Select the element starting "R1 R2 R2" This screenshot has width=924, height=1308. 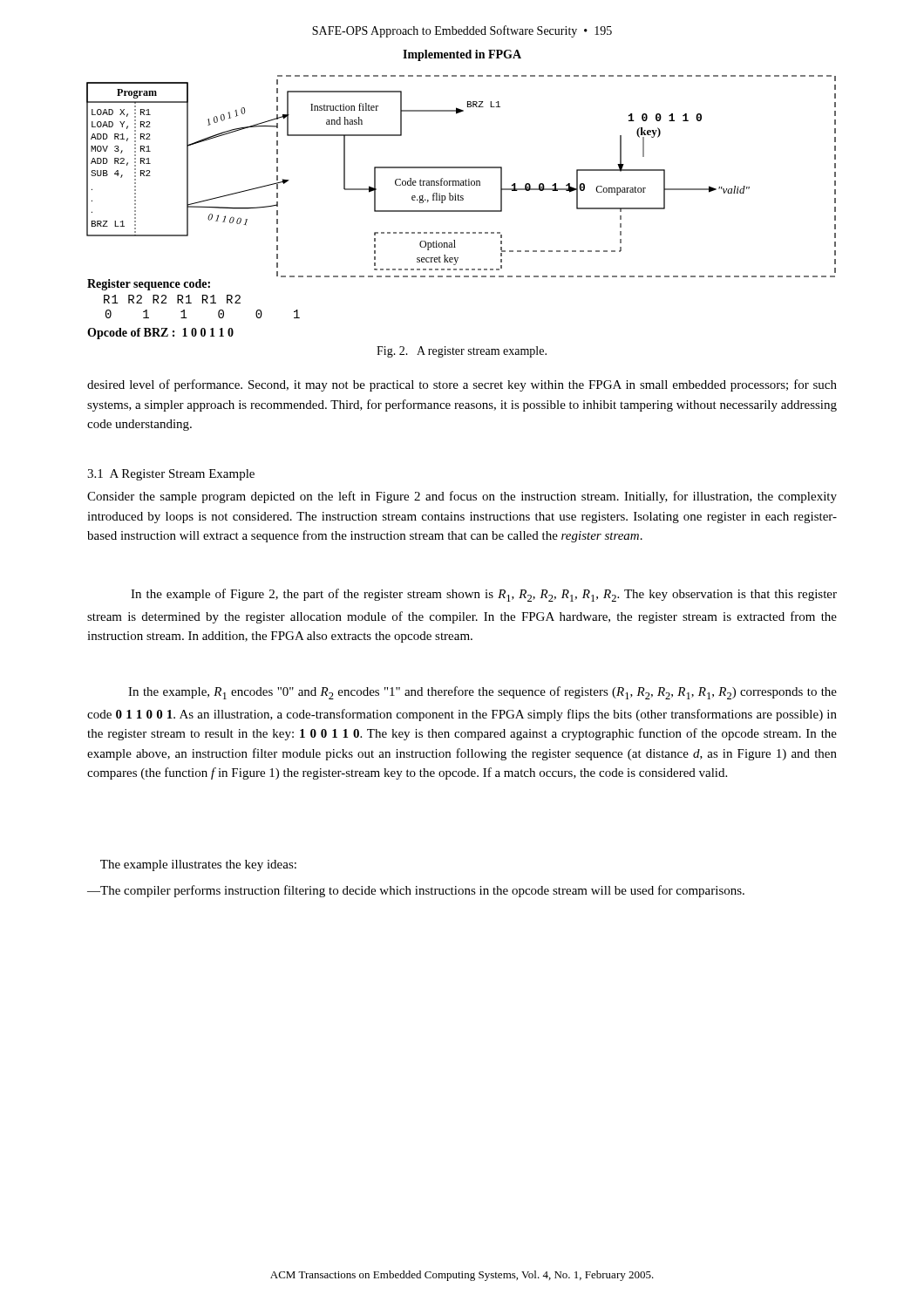[173, 300]
